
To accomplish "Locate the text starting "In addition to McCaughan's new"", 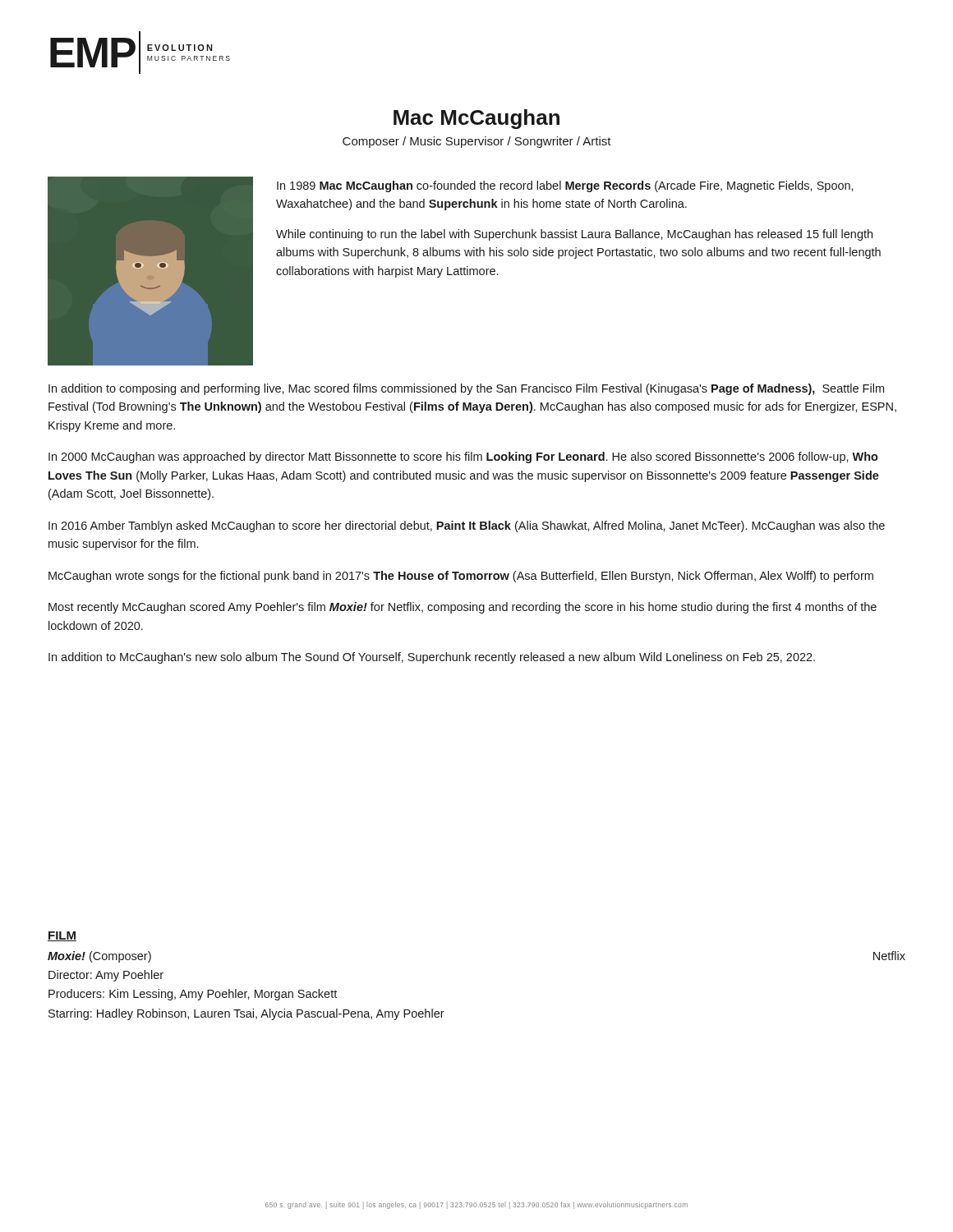I will coord(476,657).
